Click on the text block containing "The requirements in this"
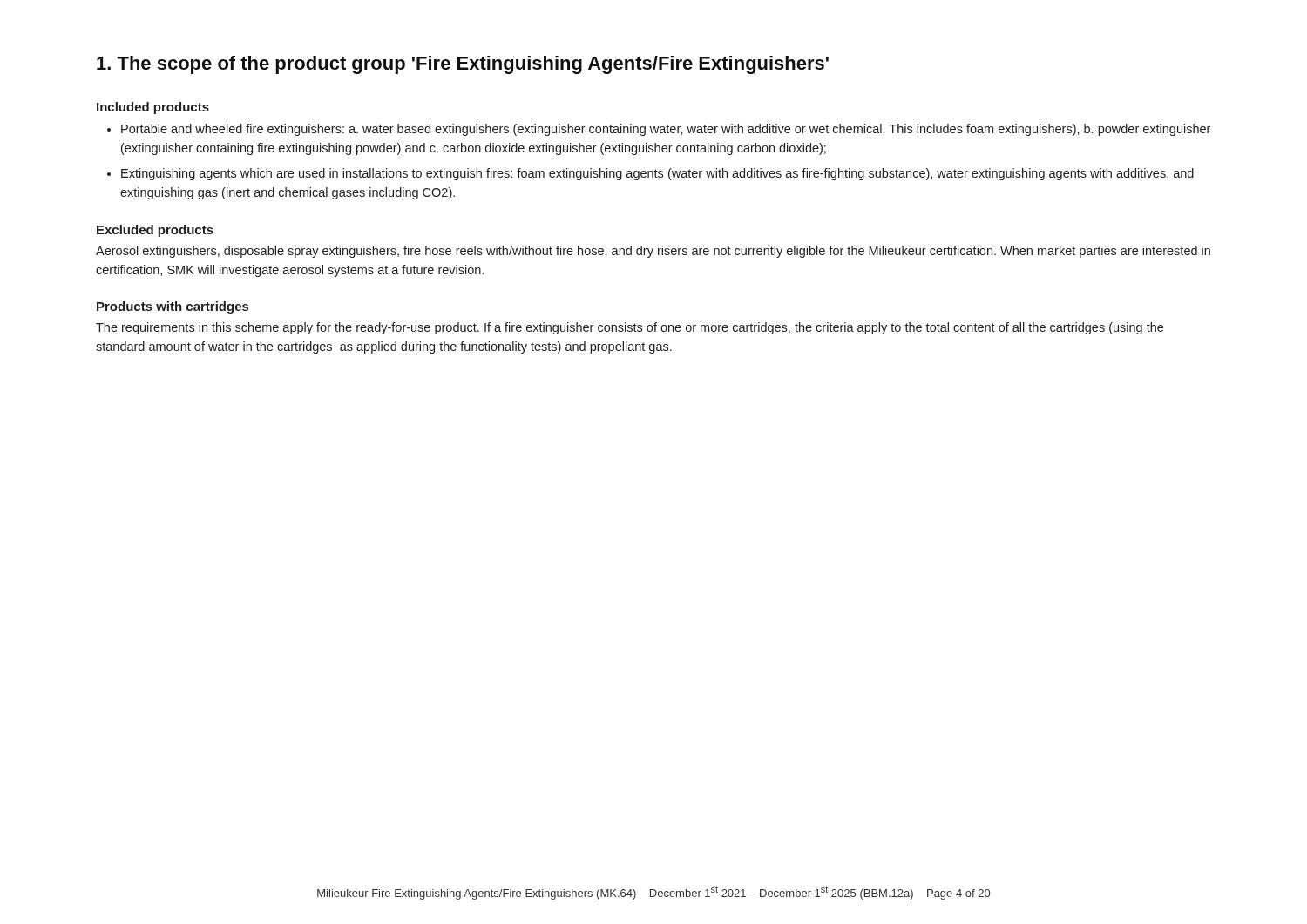The width and height of the screenshot is (1307, 924). click(x=654, y=338)
